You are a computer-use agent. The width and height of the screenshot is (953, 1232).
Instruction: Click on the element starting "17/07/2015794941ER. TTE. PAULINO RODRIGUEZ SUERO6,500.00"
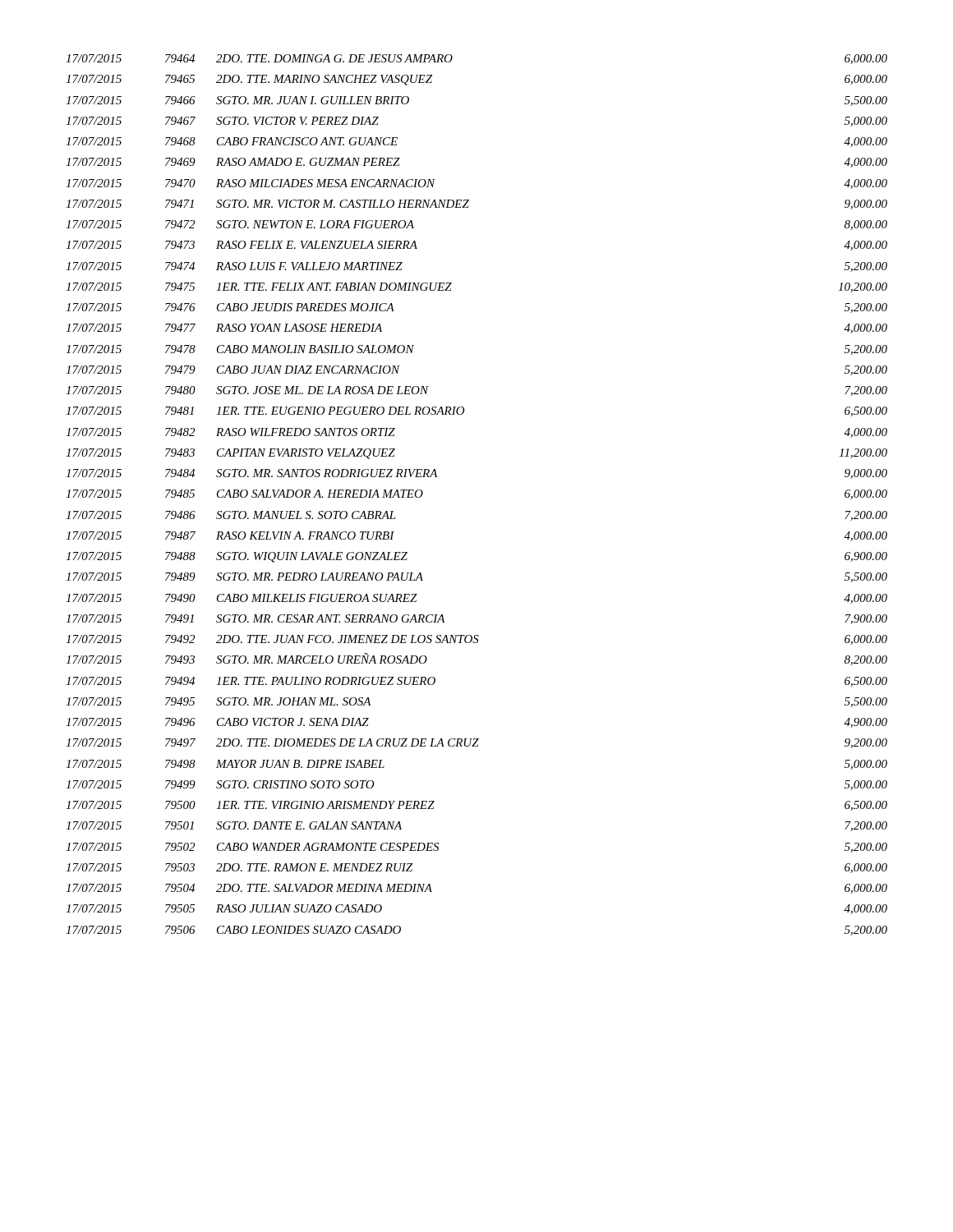(100, 682)
